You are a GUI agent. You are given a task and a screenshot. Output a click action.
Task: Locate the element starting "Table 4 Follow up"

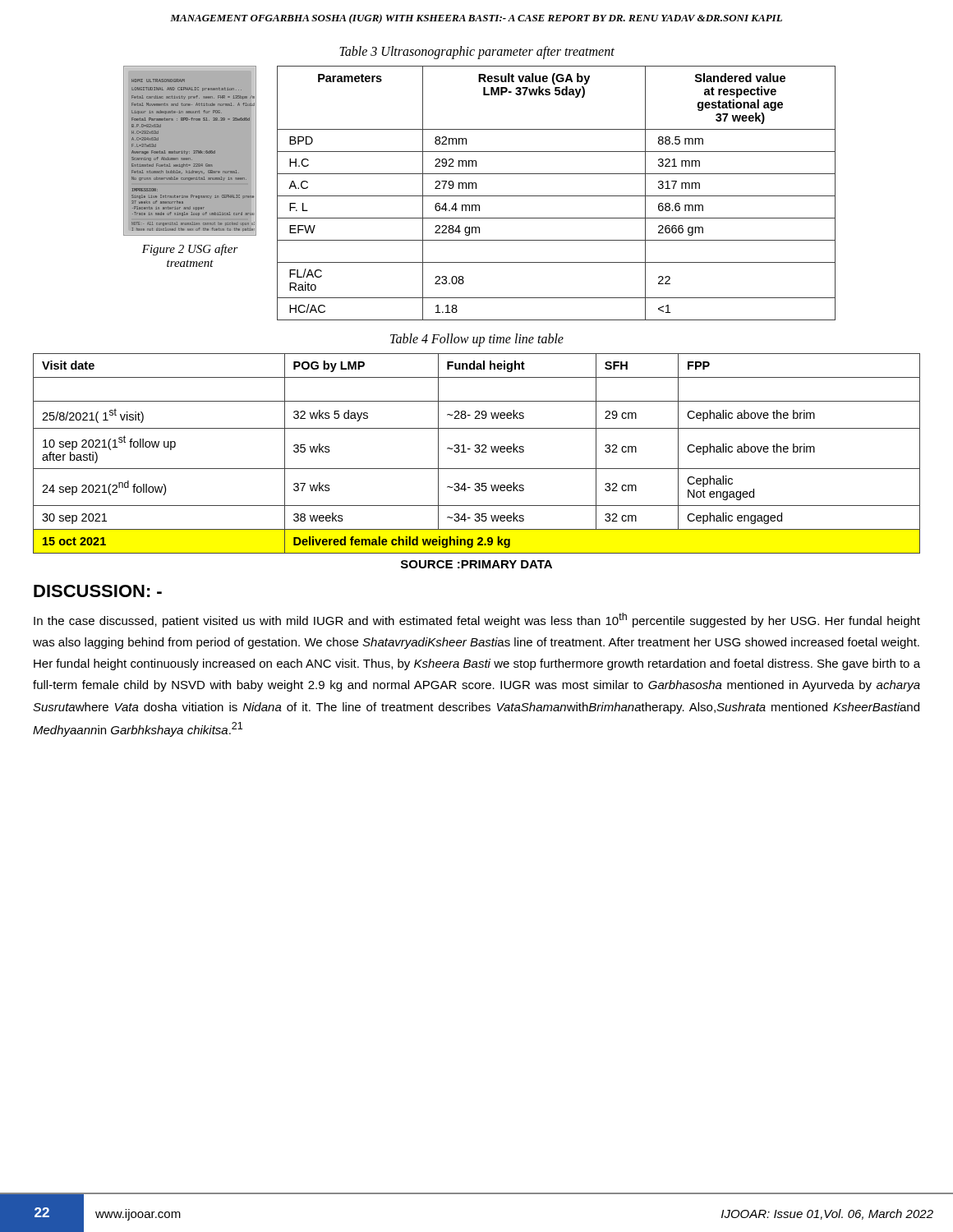pyautogui.click(x=476, y=339)
